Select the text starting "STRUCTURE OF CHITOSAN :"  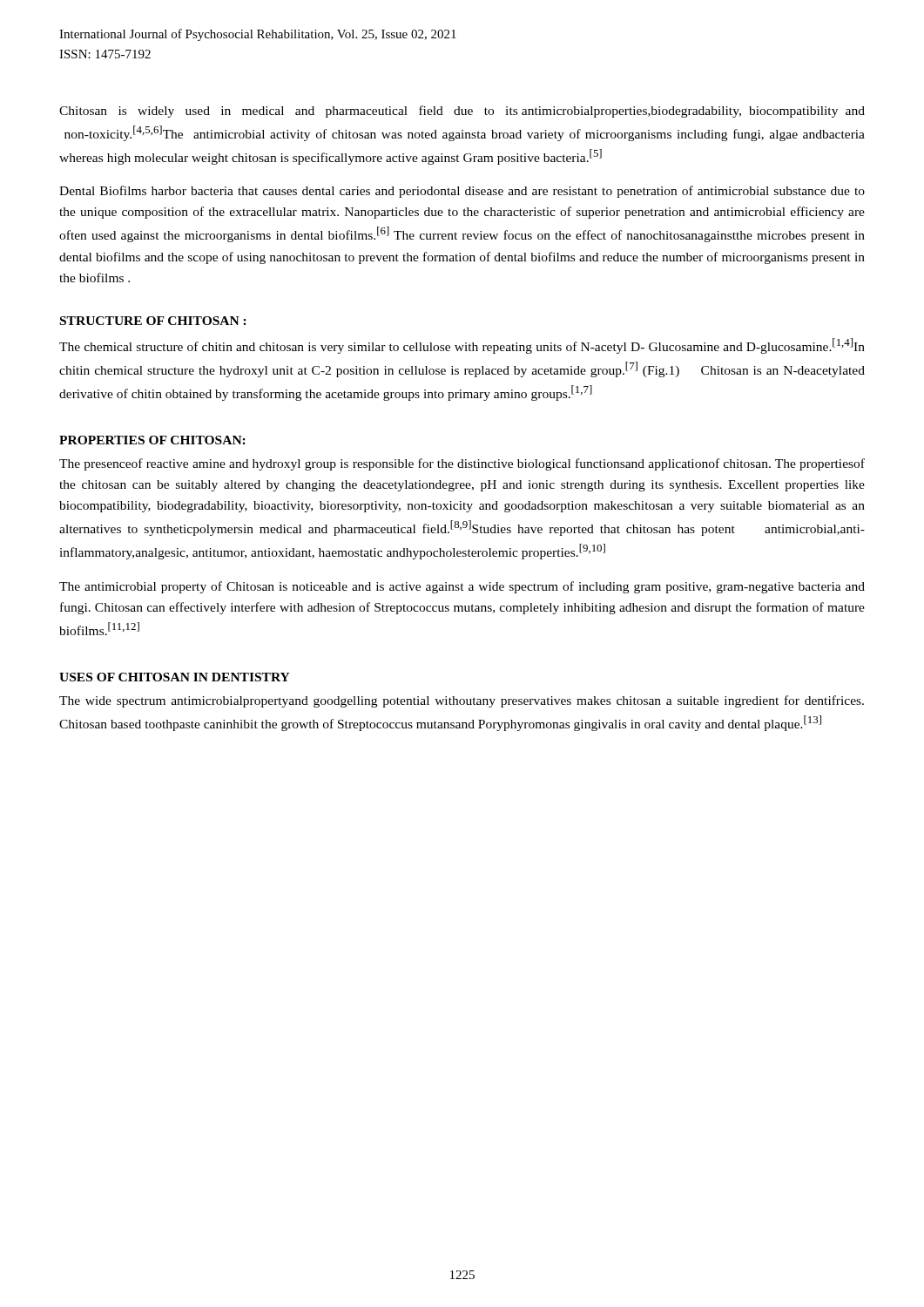coord(153,320)
